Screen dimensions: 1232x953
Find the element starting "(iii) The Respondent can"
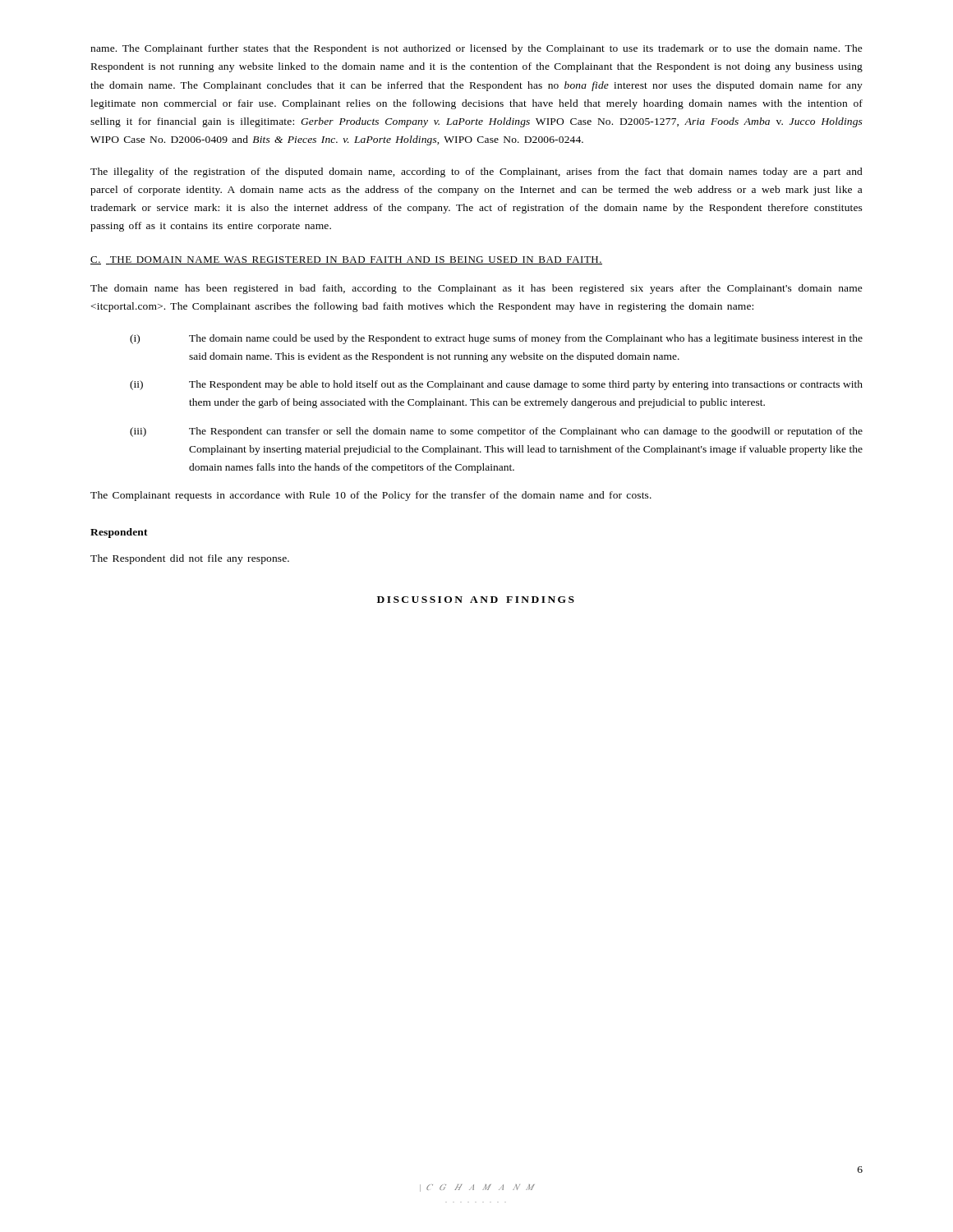[476, 449]
